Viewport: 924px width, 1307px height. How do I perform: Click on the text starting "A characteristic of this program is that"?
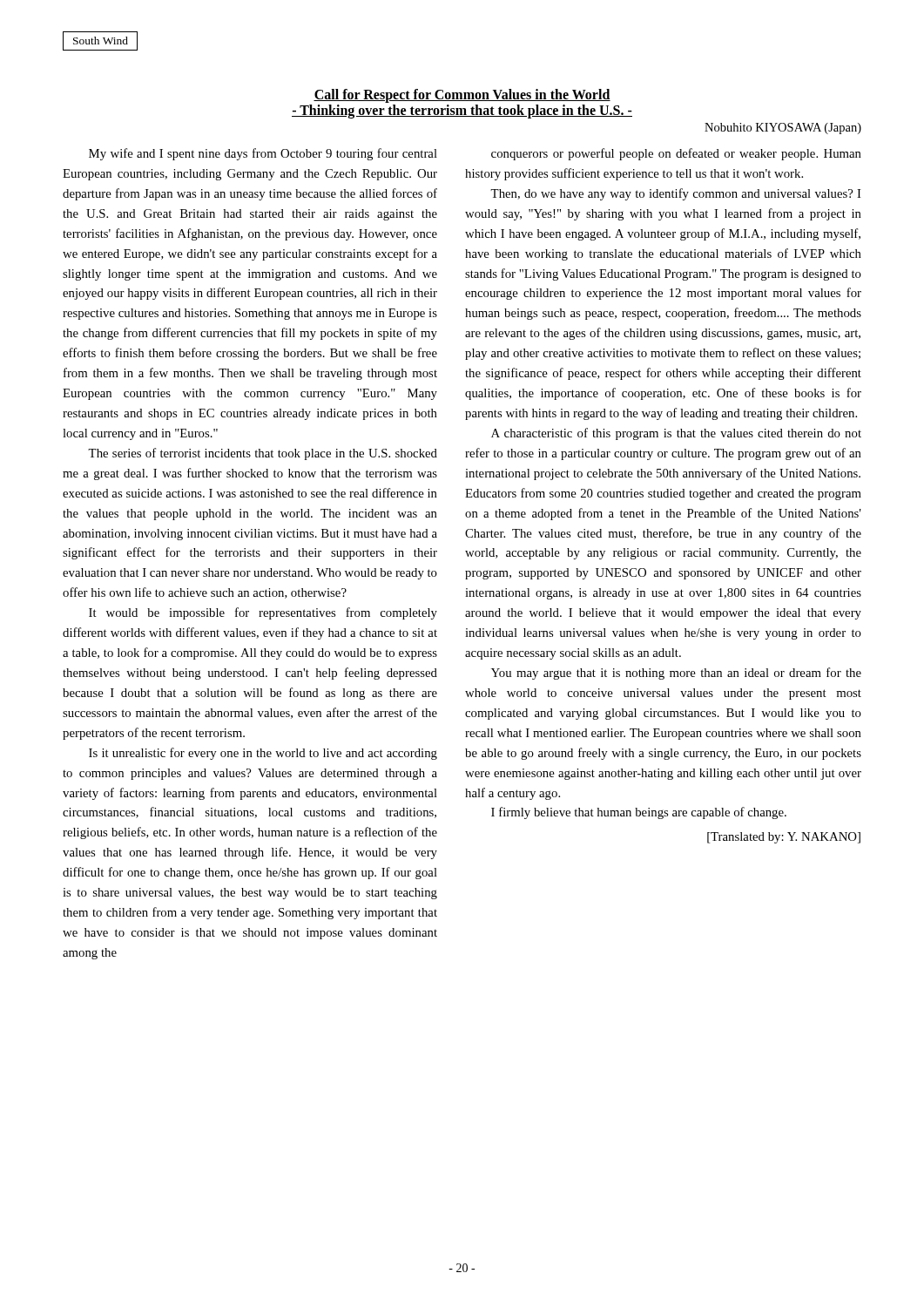(663, 543)
